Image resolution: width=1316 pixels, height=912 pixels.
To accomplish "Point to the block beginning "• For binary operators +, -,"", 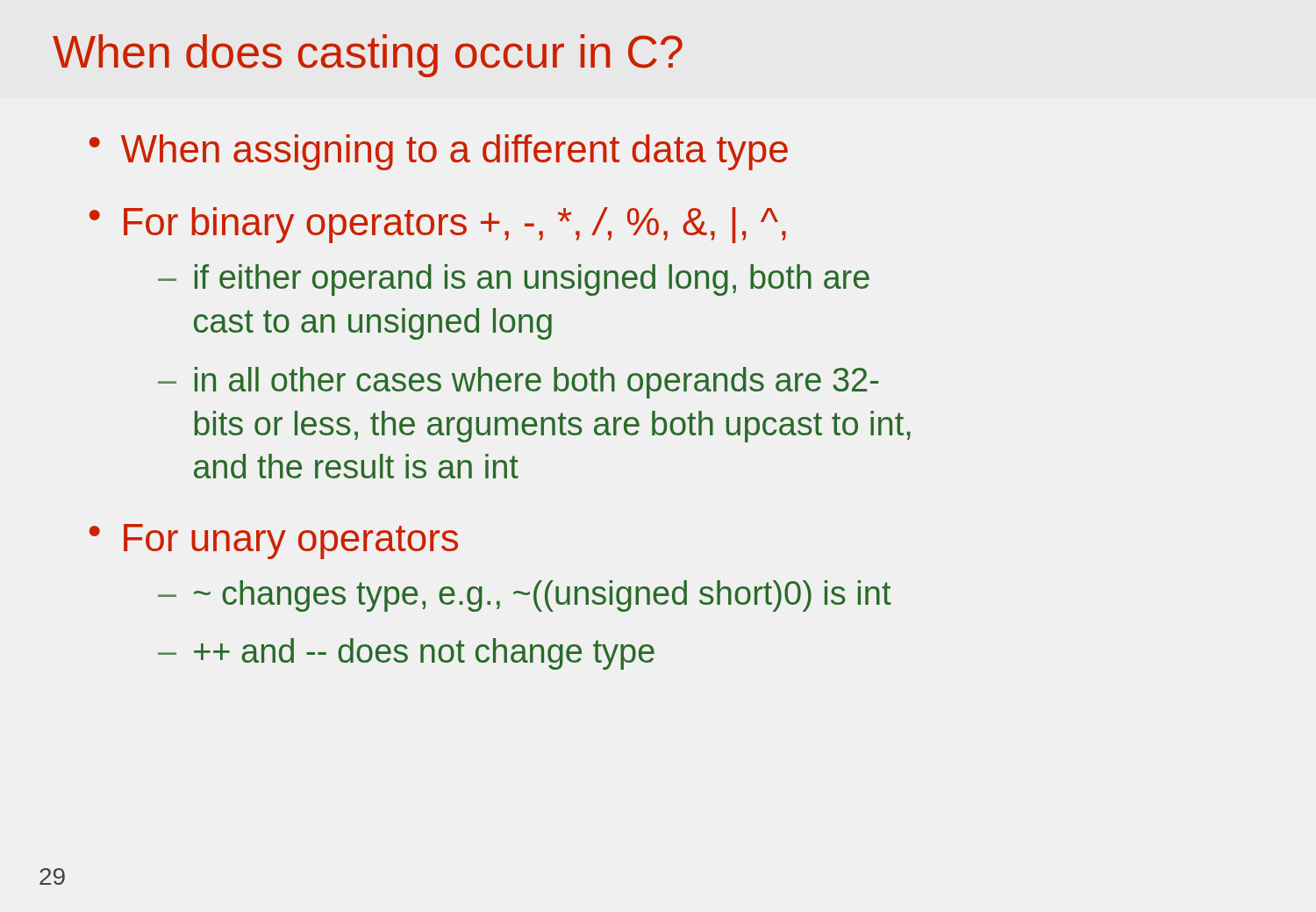I will click(x=438, y=222).
